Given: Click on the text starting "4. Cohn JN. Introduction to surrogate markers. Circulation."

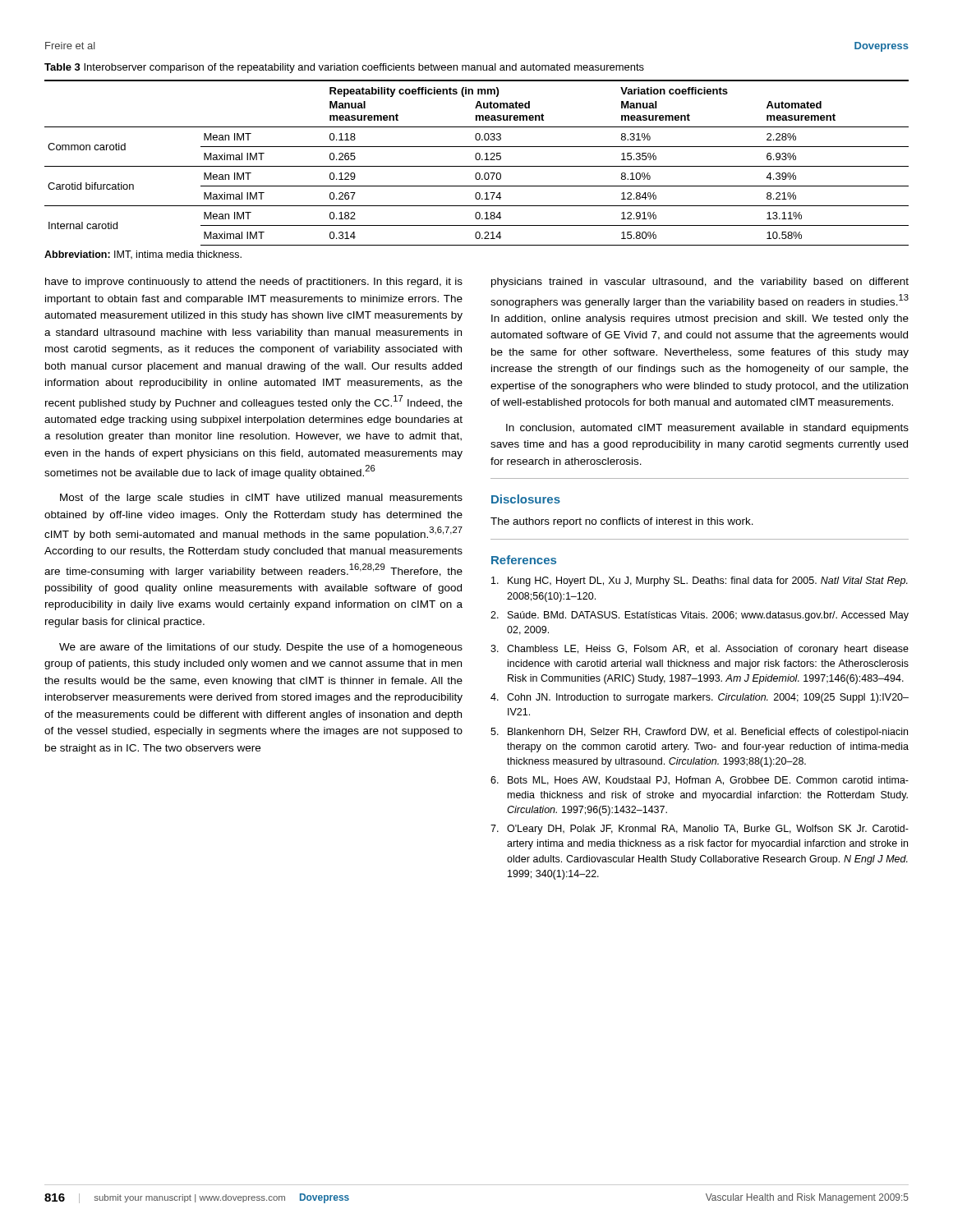Looking at the screenshot, I should coord(700,705).
